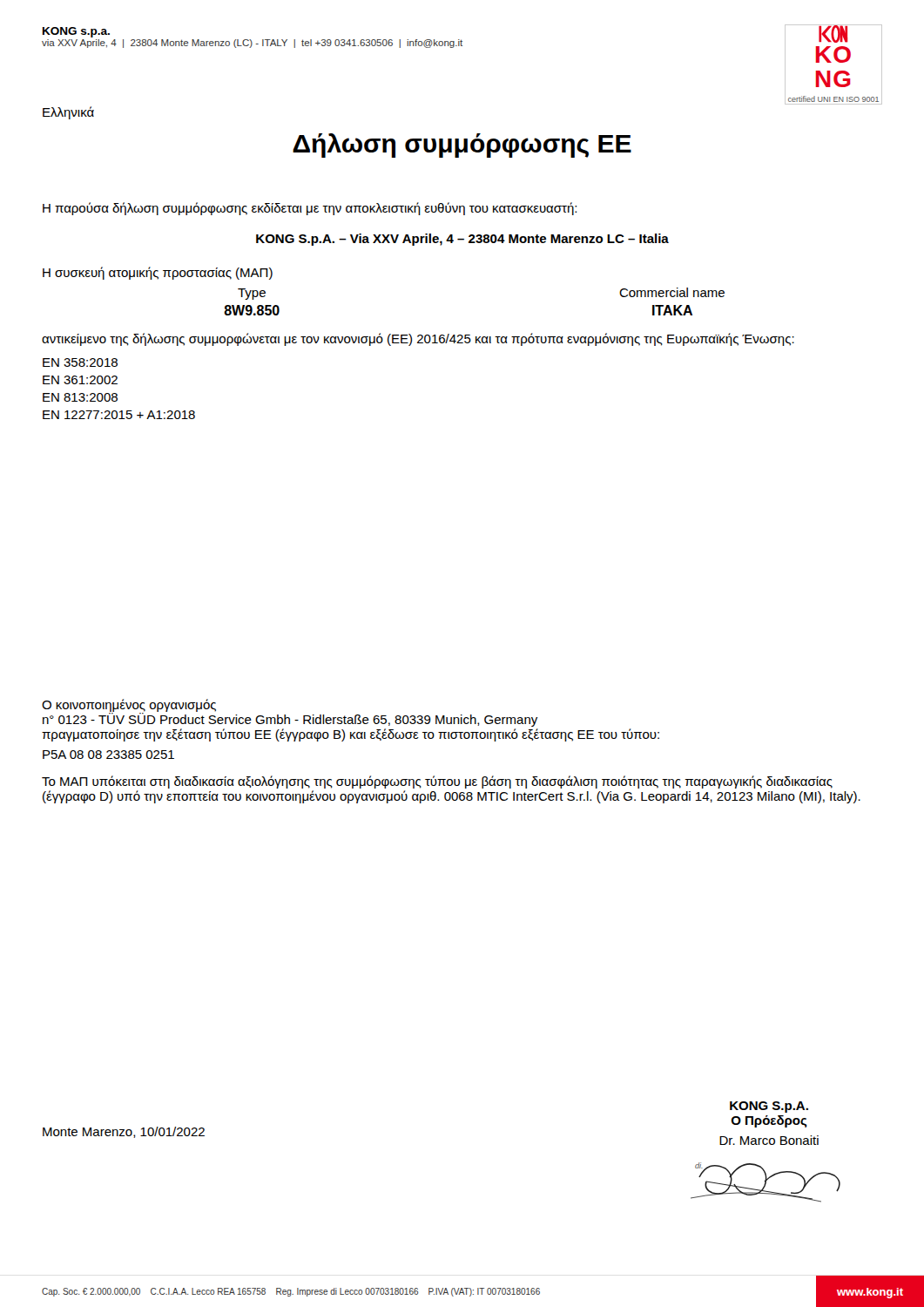
Task: Click on the element starting "Ο κοινοποιημένος οργανισμός"
Action: tap(351, 719)
